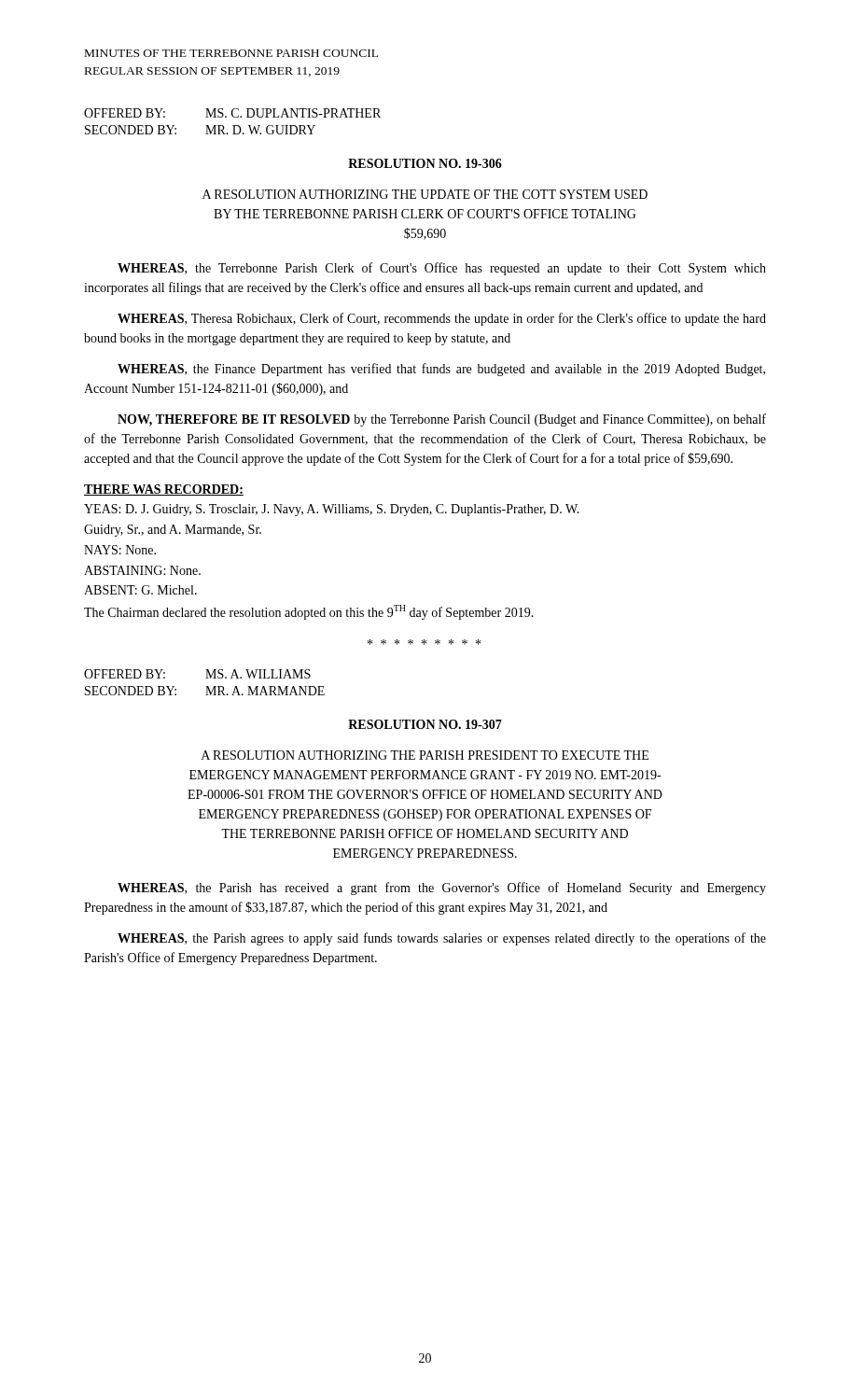Click the passage that begins "OFFERED BY: MS. C. DUPLANTIS-PRATHER"
The image size is (850, 1400).
coord(232,113)
